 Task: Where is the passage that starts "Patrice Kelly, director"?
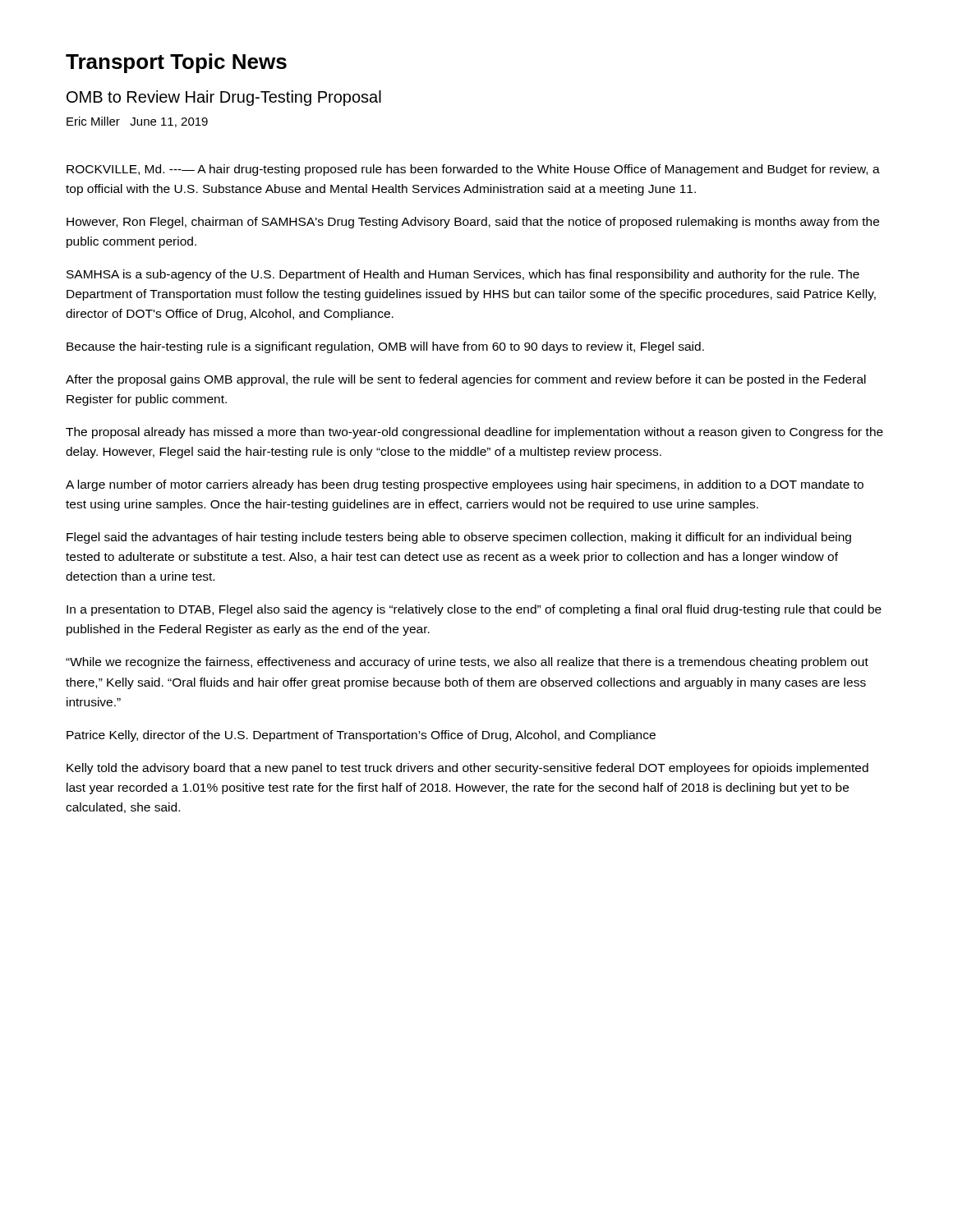pyautogui.click(x=361, y=734)
